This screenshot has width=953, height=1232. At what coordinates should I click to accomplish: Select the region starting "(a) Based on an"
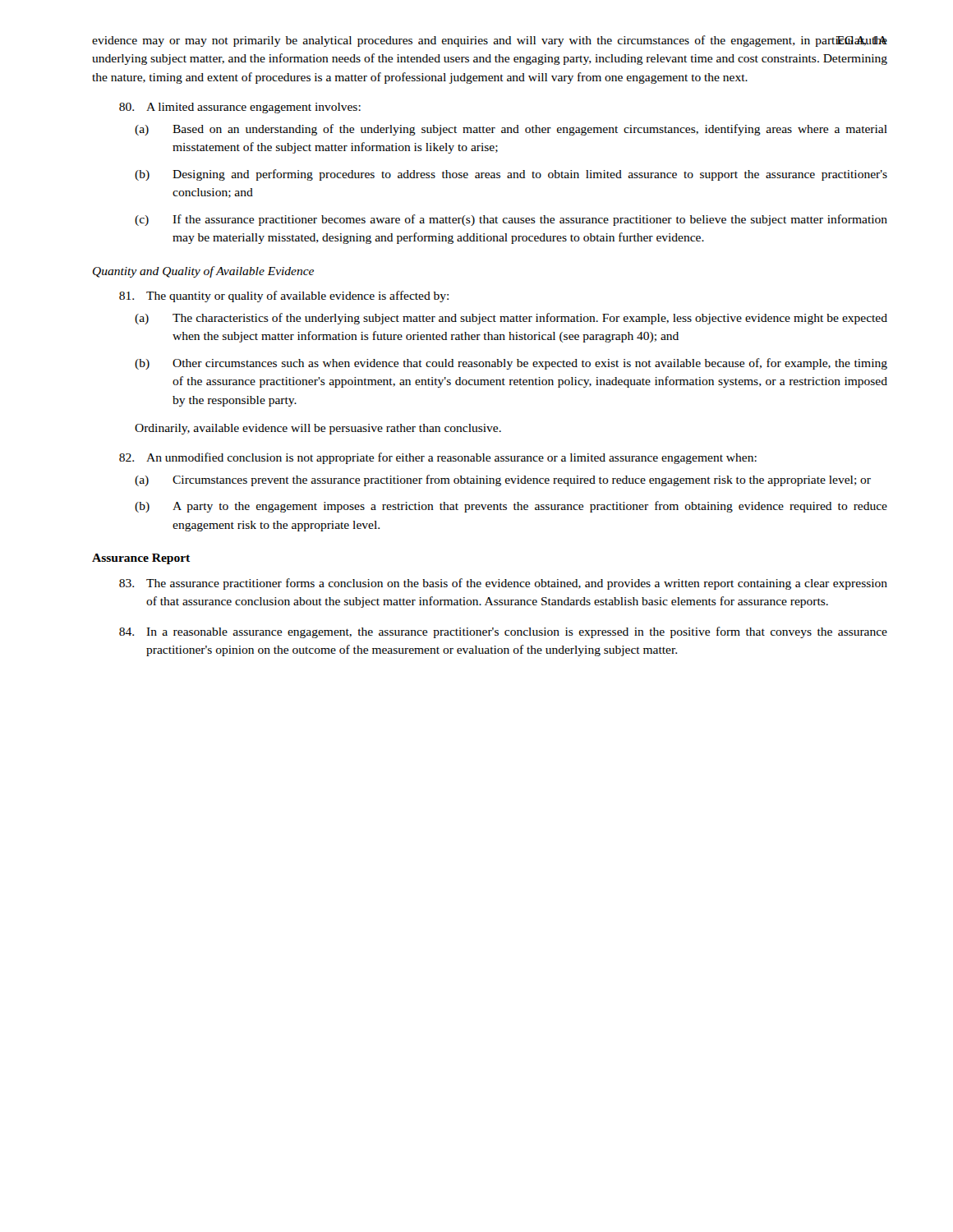point(511,138)
